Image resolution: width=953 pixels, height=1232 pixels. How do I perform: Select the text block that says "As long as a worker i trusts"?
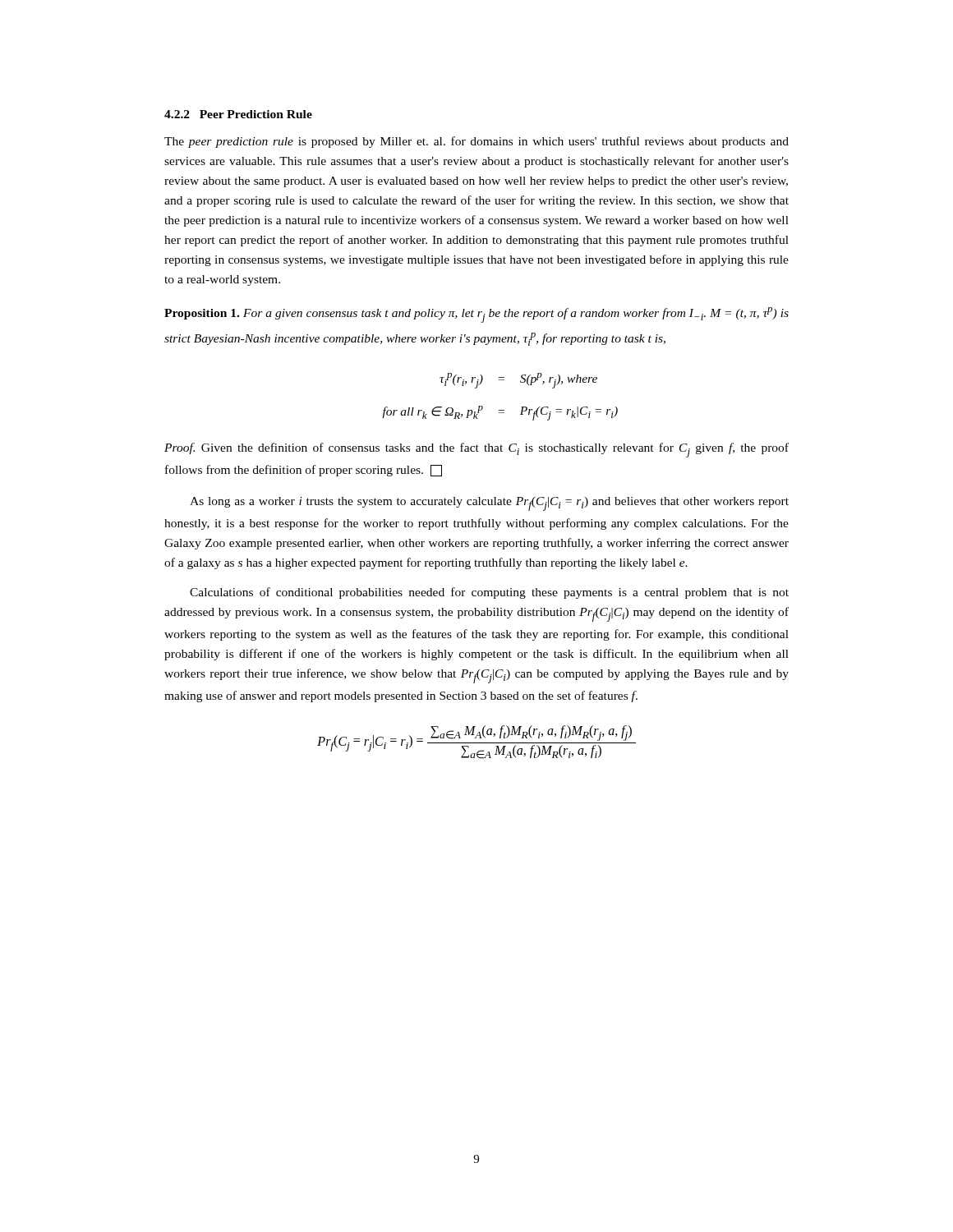tap(476, 598)
